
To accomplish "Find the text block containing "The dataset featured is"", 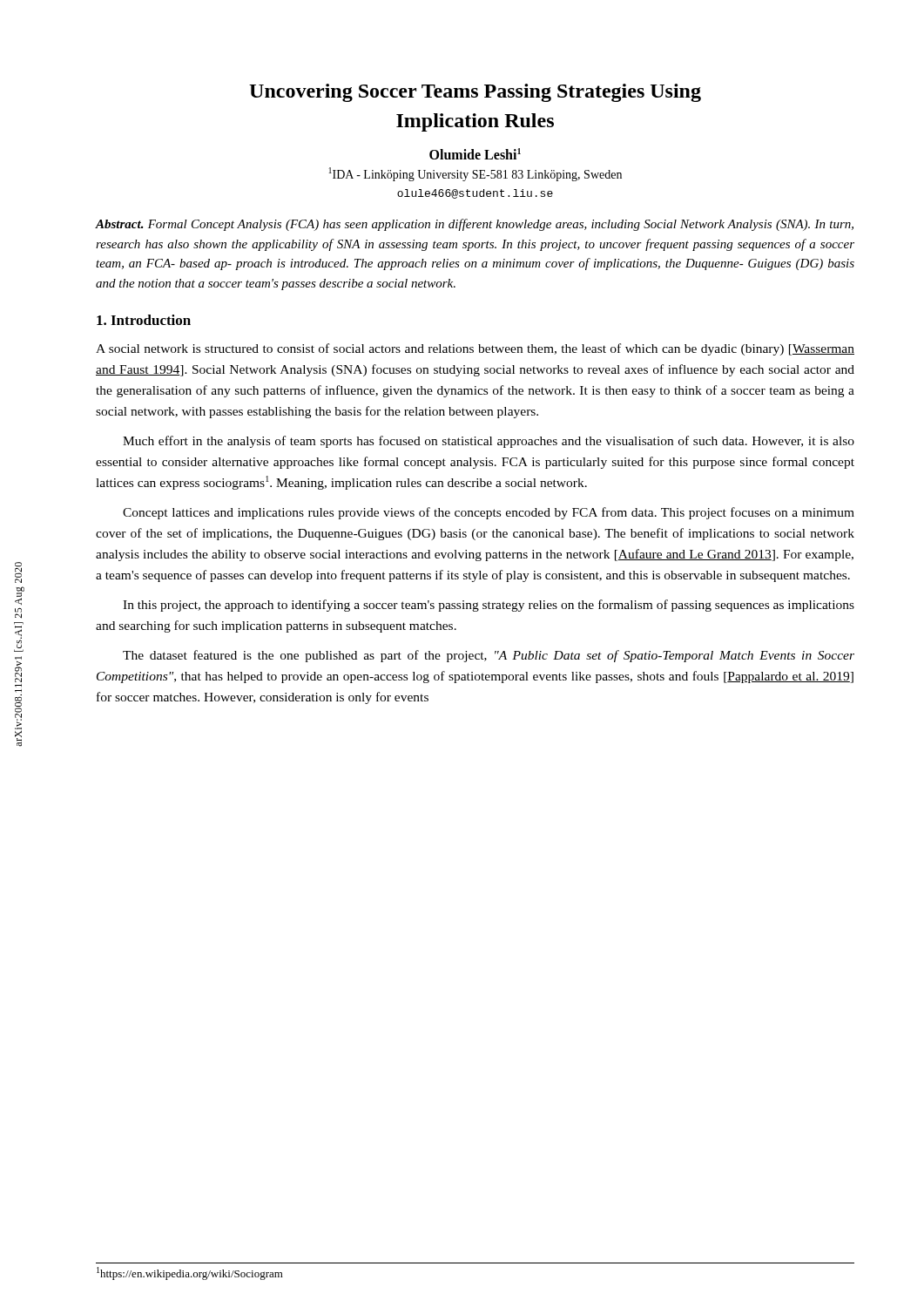I will click(475, 676).
